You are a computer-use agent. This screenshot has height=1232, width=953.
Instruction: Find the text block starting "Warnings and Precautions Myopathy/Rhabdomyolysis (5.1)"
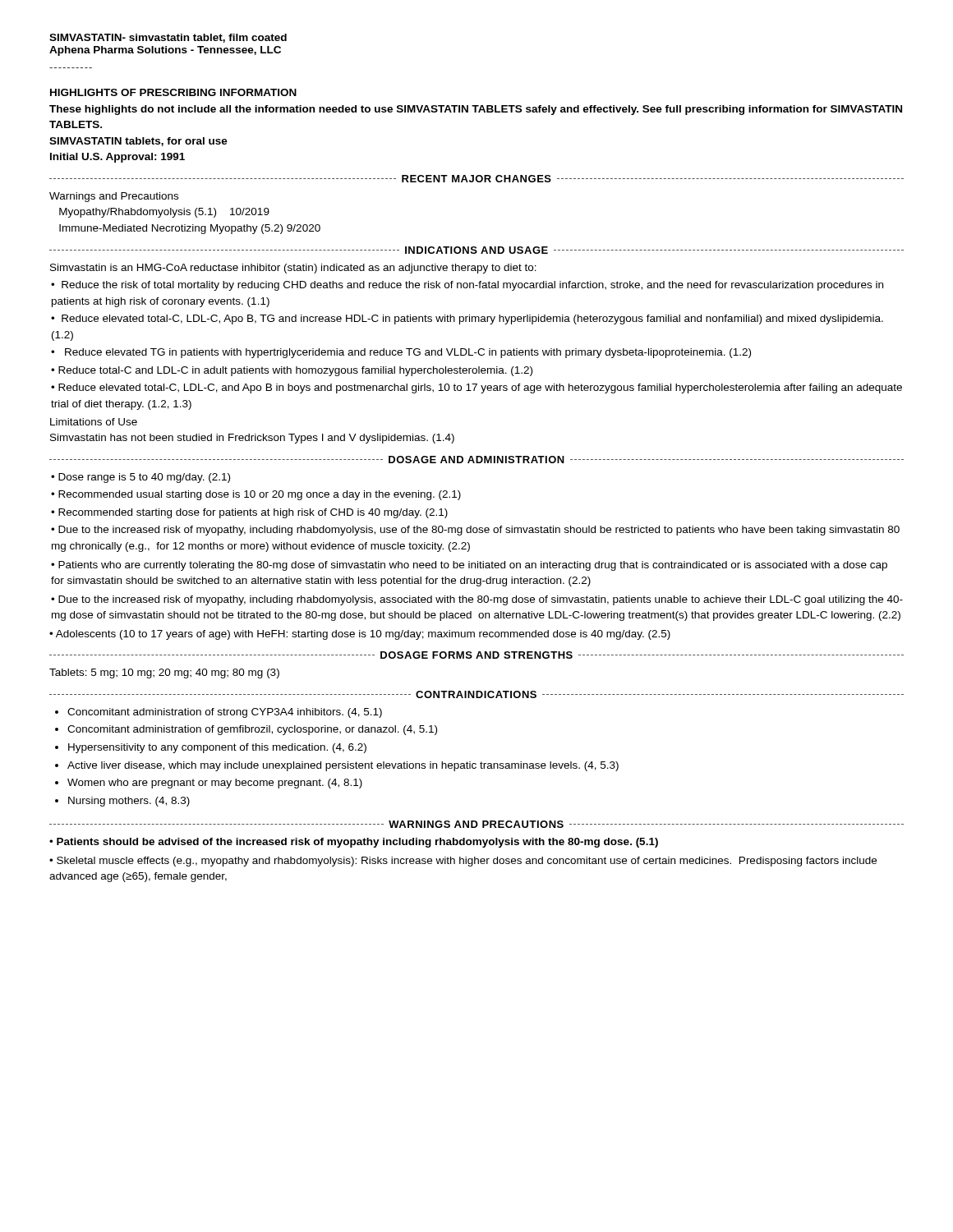(x=185, y=212)
